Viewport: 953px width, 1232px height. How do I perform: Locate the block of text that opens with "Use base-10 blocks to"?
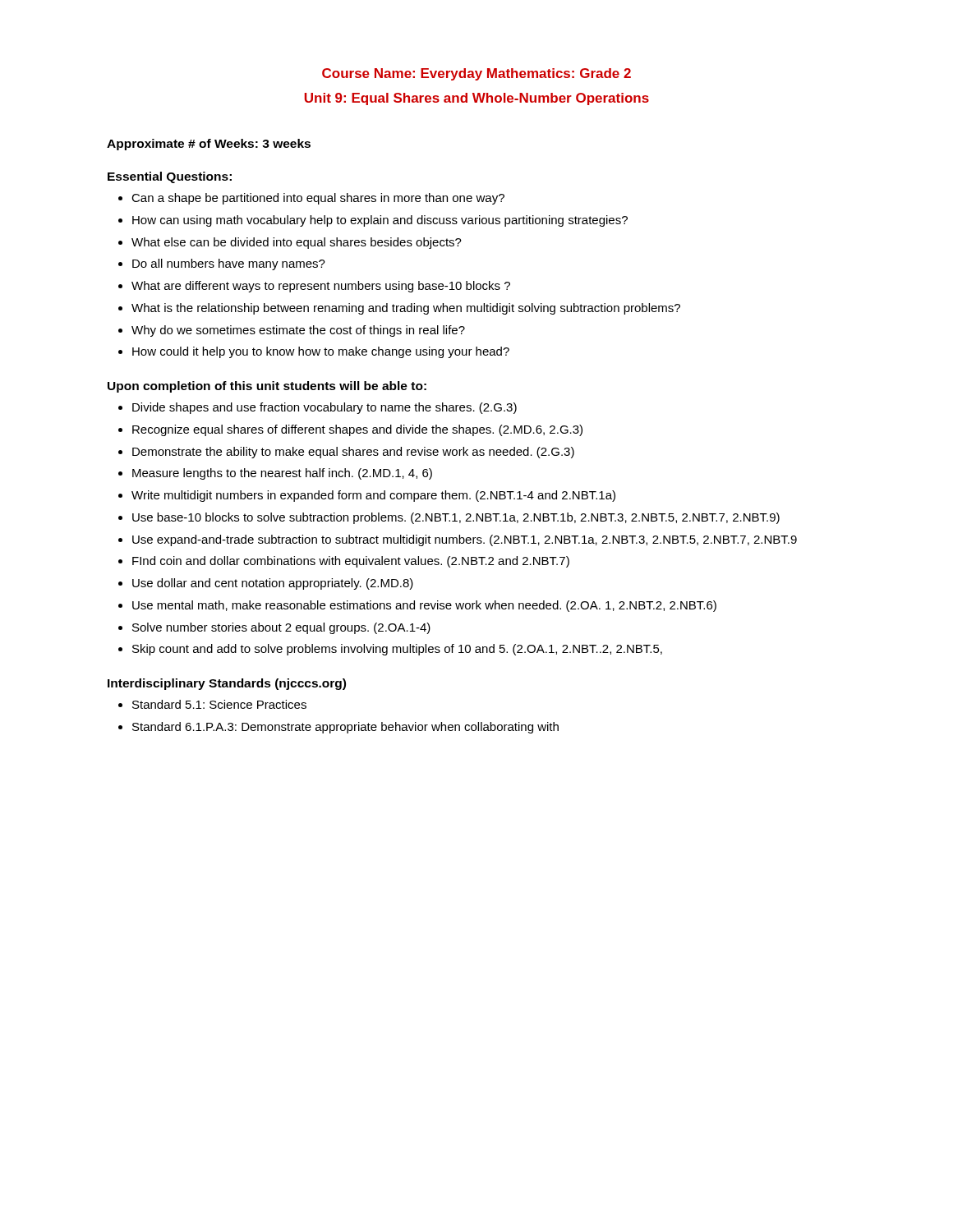point(456,517)
